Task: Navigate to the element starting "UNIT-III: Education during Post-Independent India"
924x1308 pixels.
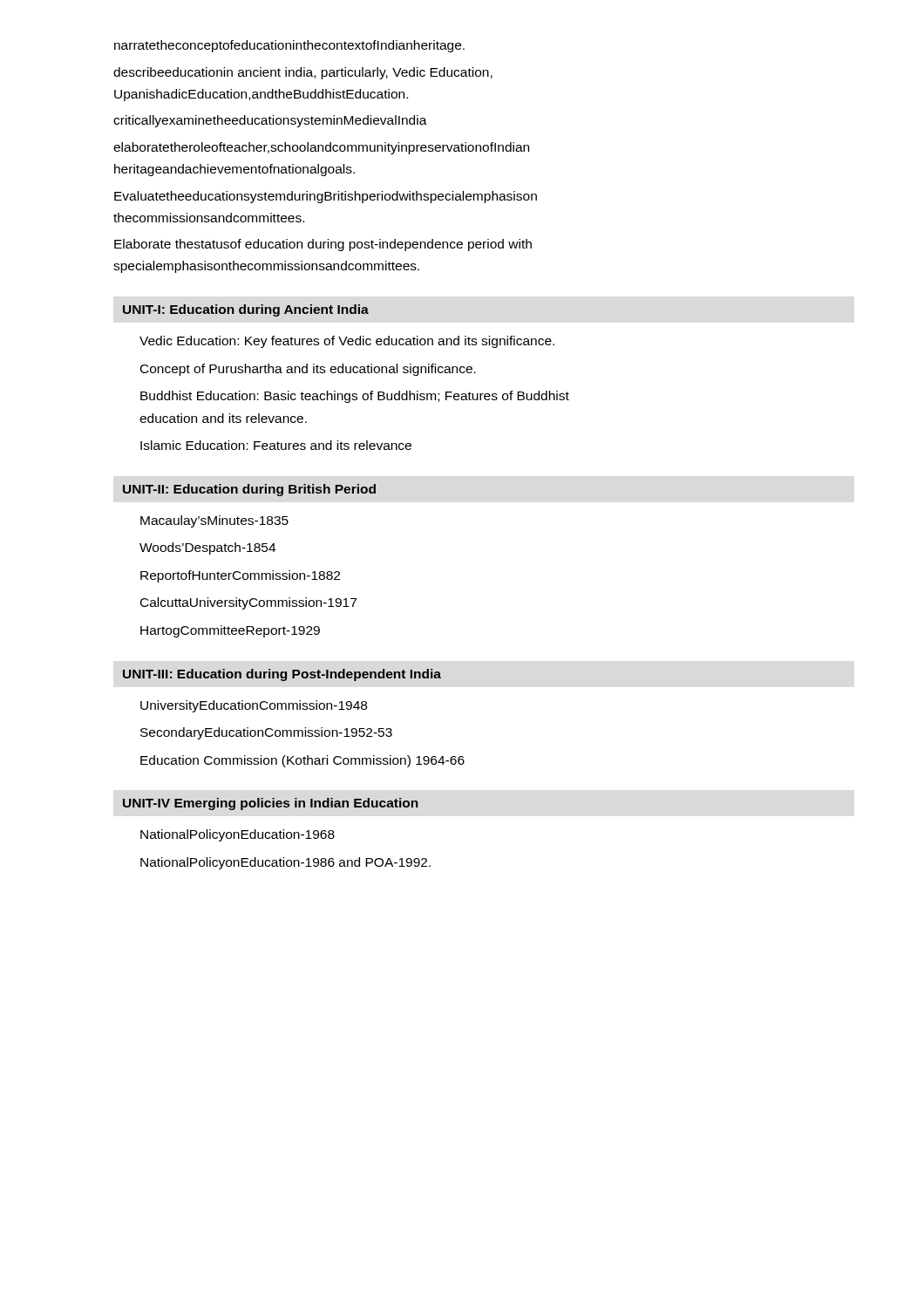Action: (282, 675)
